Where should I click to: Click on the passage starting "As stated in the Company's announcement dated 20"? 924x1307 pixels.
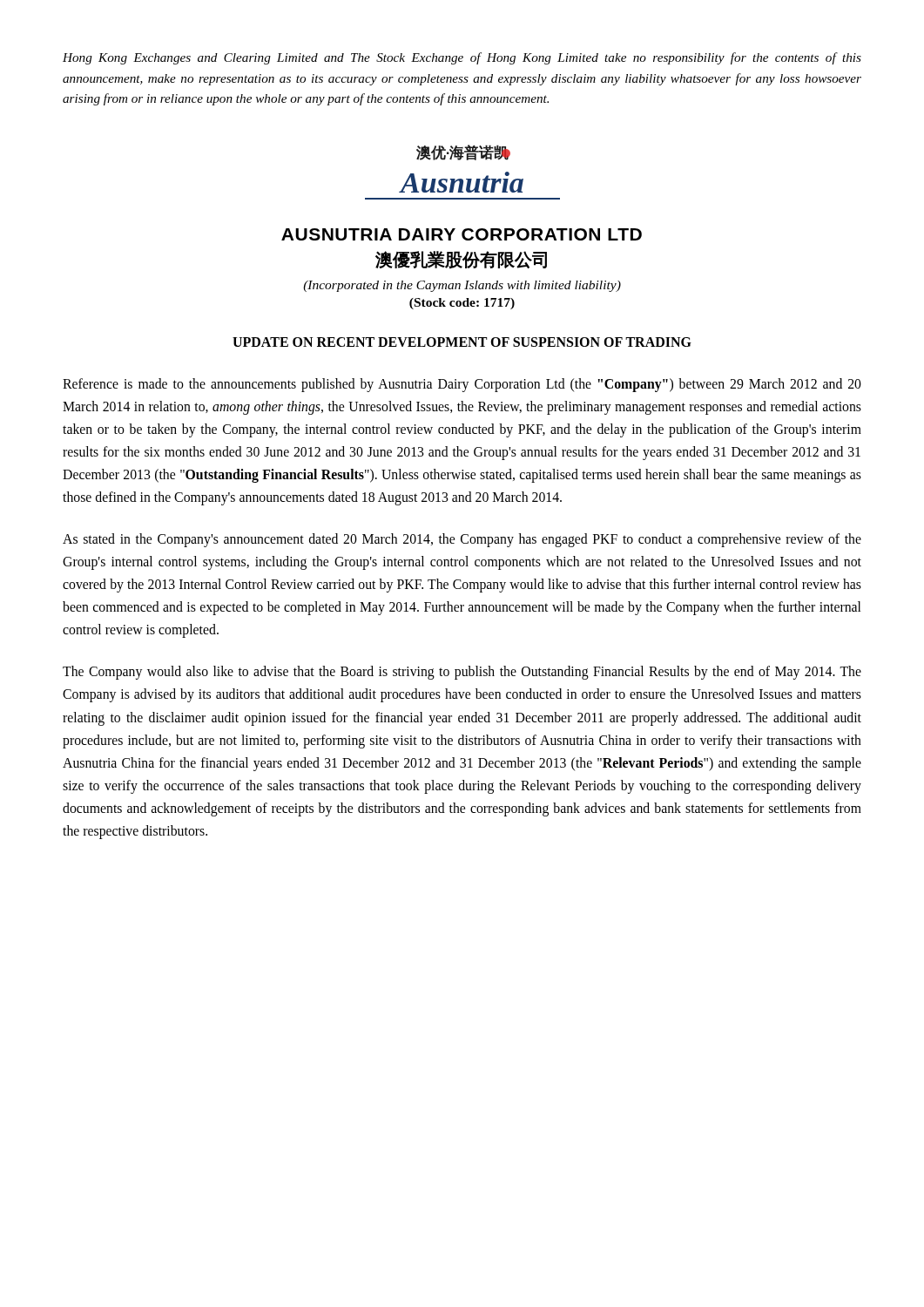pyautogui.click(x=462, y=584)
